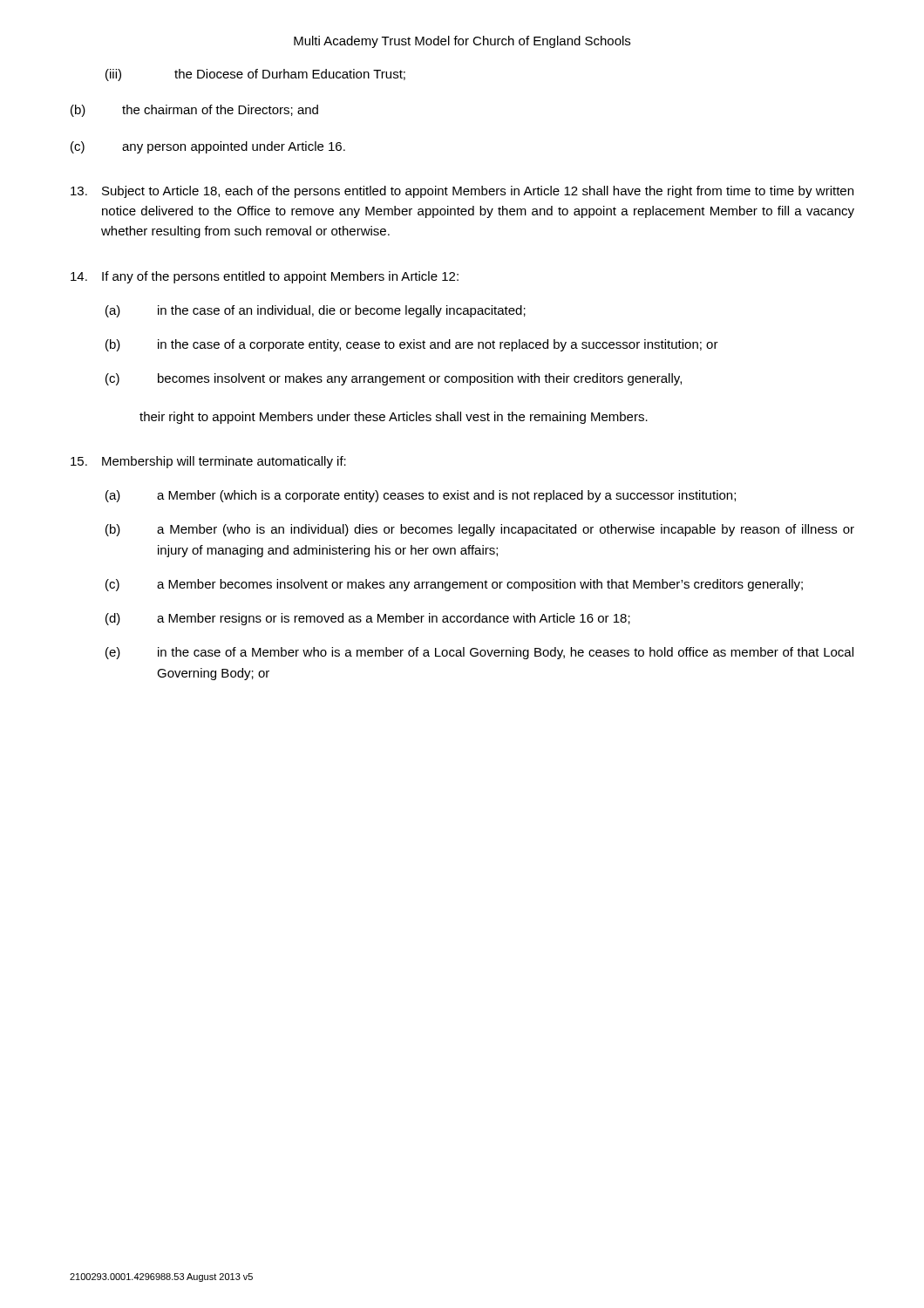Navigate to the text block starting "14. If any"
924x1308 pixels.
pyautogui.click(x=462, y=276)
